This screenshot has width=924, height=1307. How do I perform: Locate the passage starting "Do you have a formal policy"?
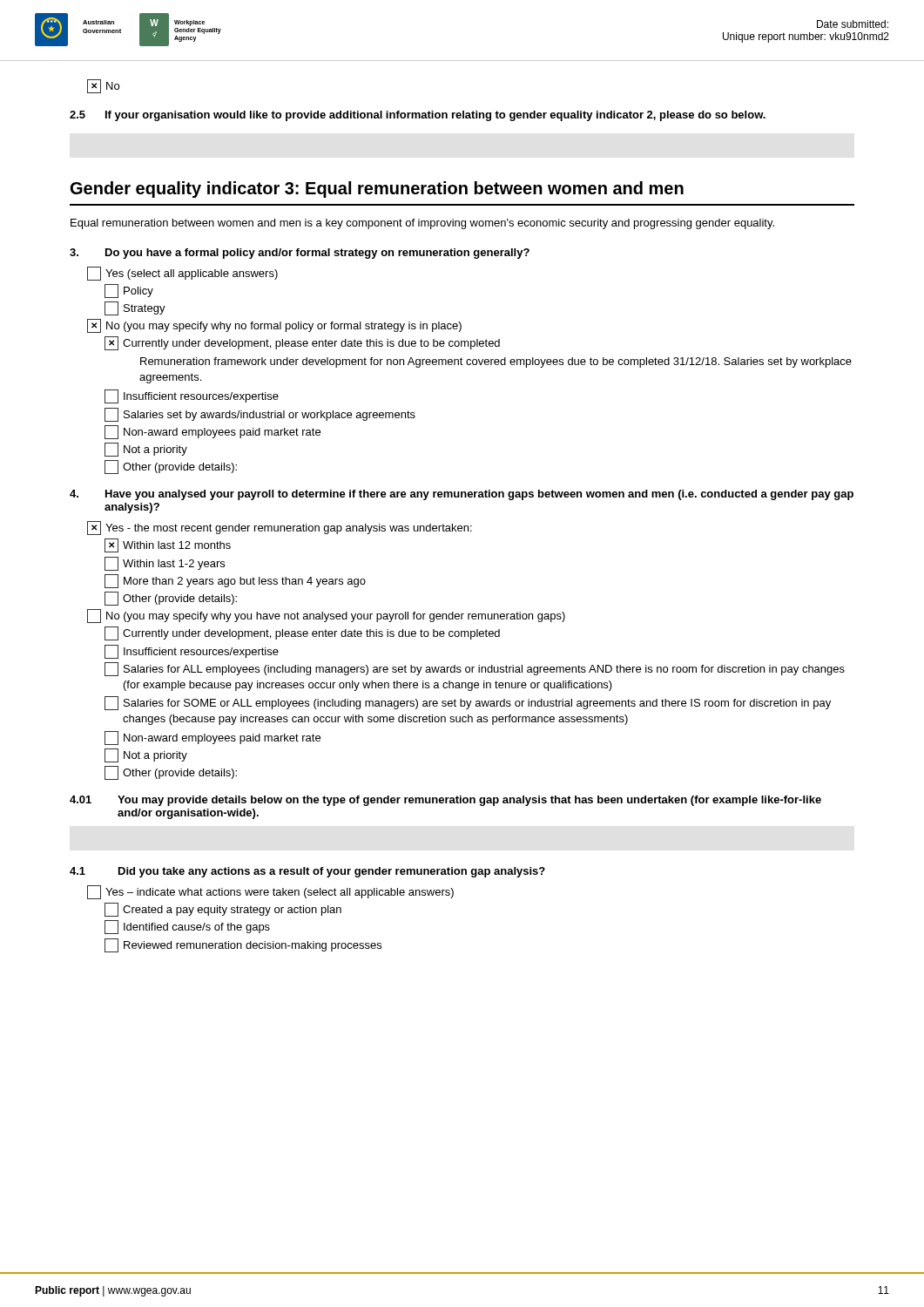click(462, 252)
